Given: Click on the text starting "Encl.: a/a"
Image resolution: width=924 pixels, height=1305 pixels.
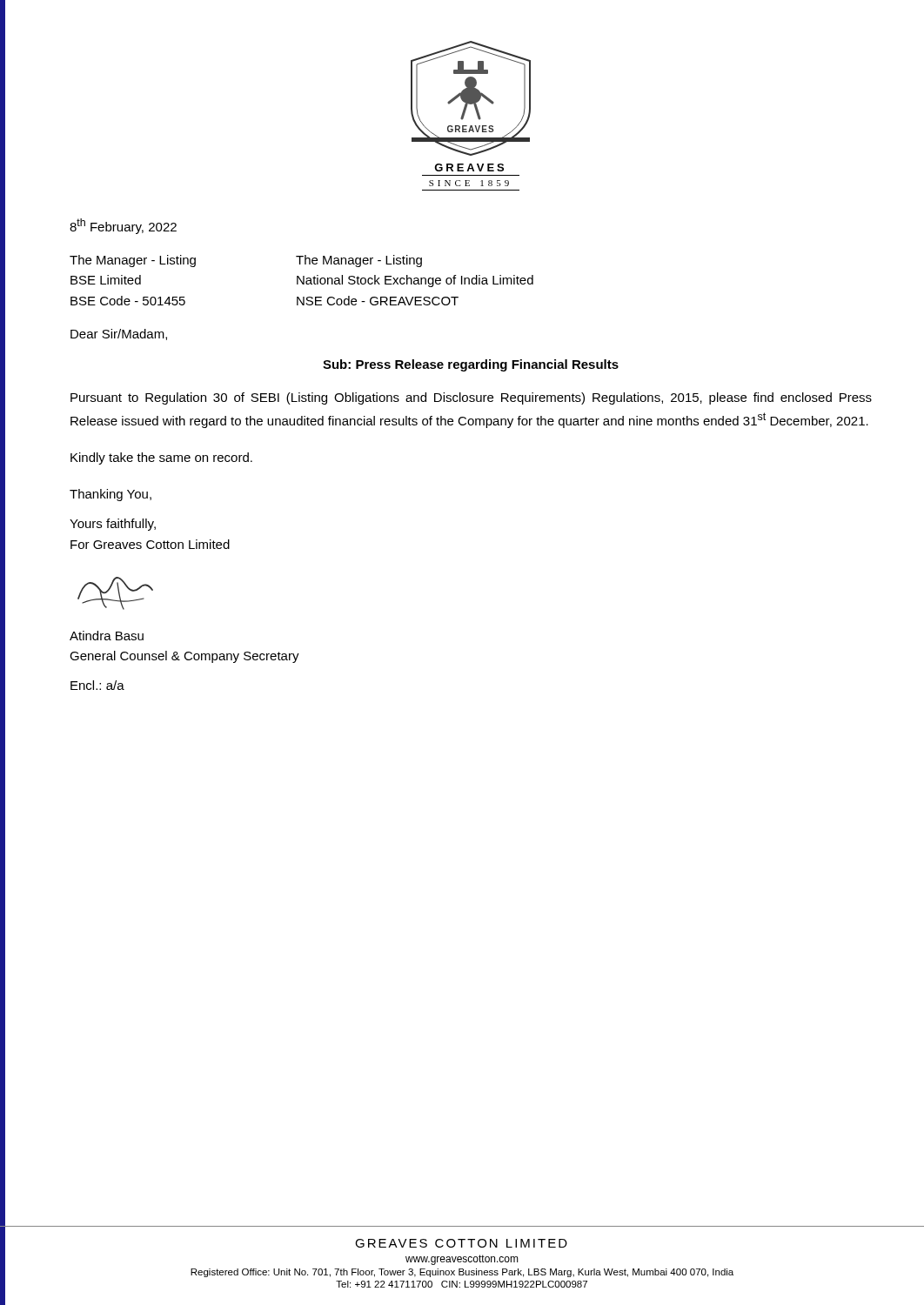Looking at the screenshot, I should click(x=97, y=685).
